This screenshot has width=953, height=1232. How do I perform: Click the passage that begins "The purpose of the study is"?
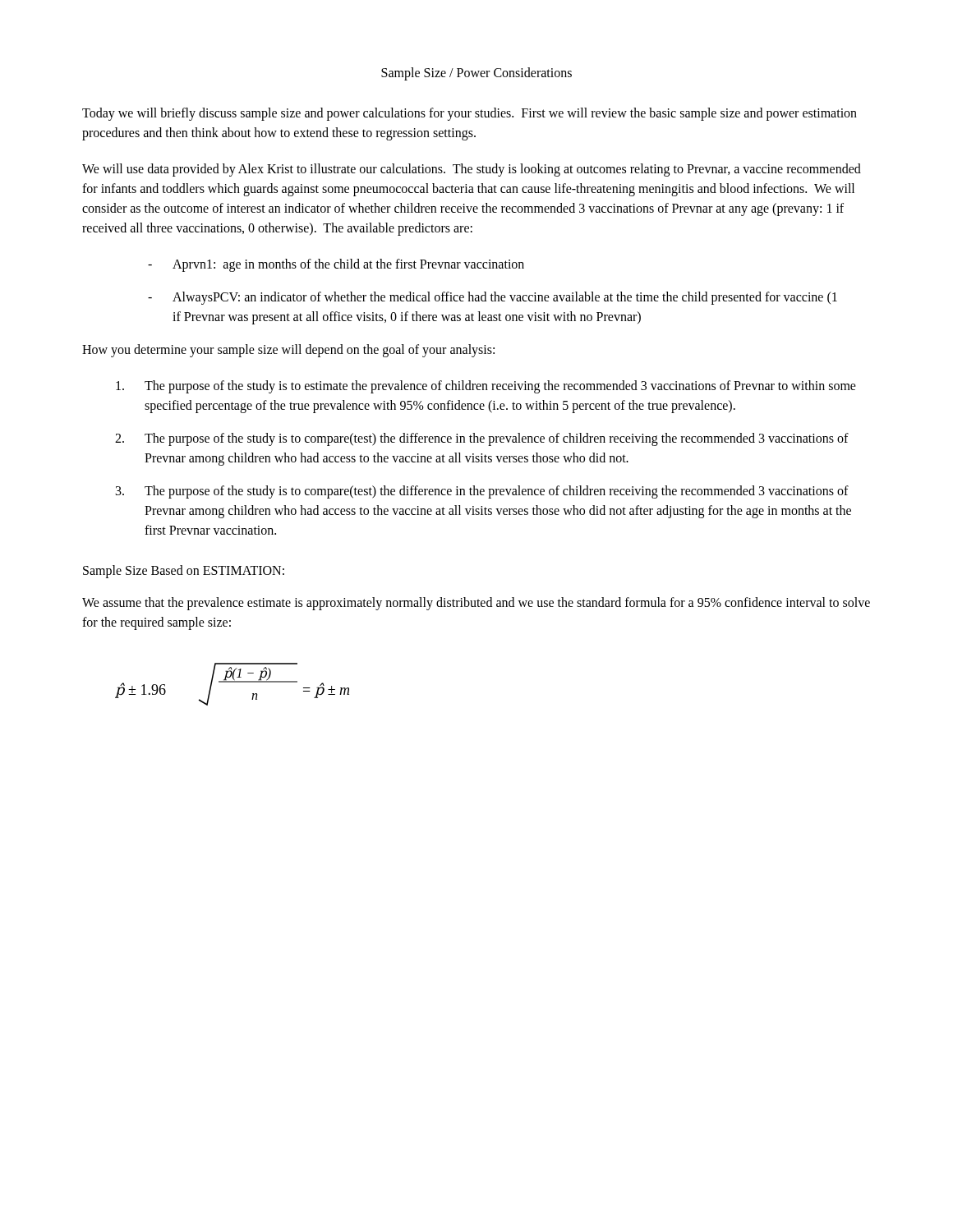[493, 396]
